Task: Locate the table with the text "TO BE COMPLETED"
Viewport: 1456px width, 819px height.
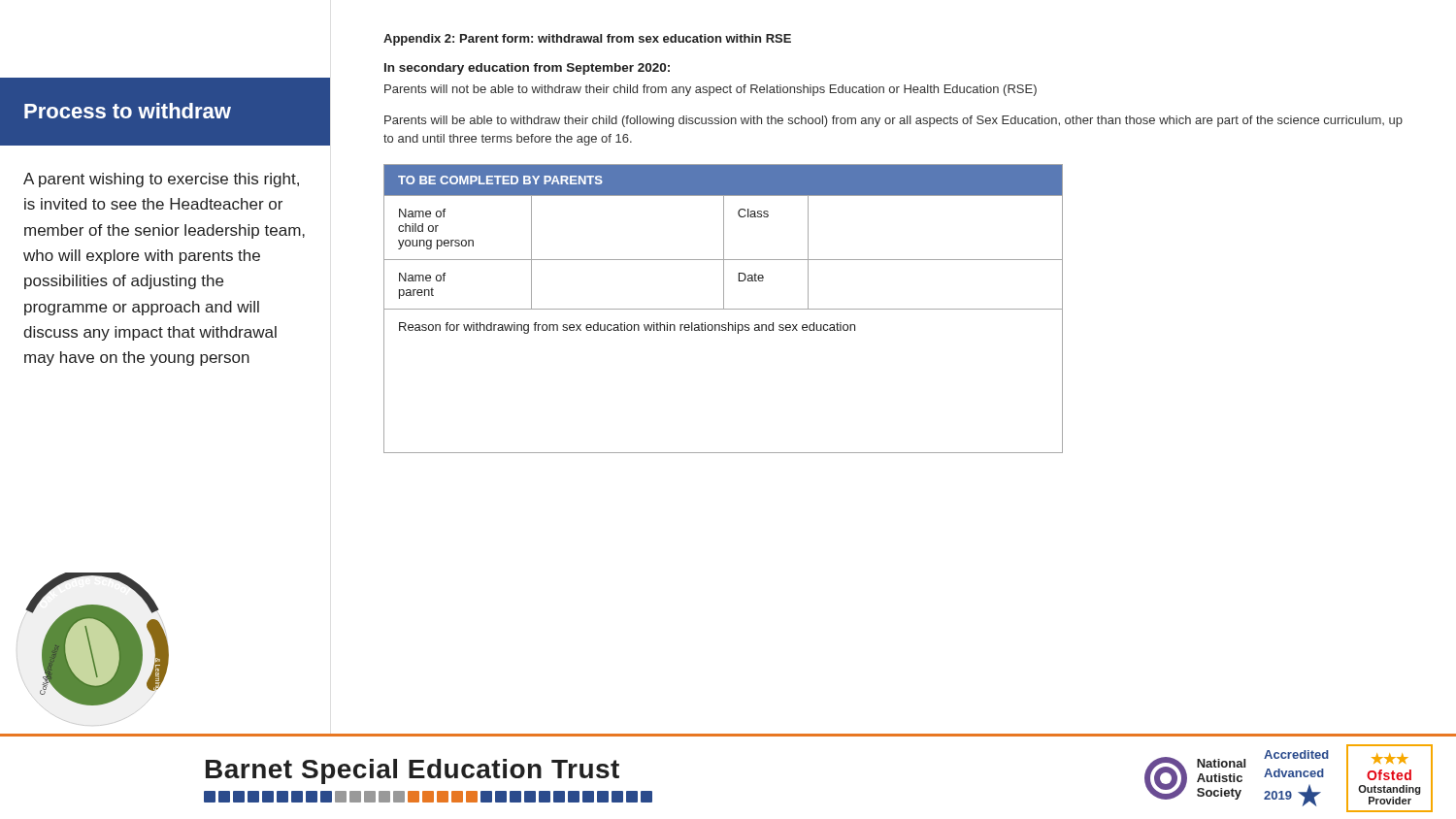Action: point(723,308)
